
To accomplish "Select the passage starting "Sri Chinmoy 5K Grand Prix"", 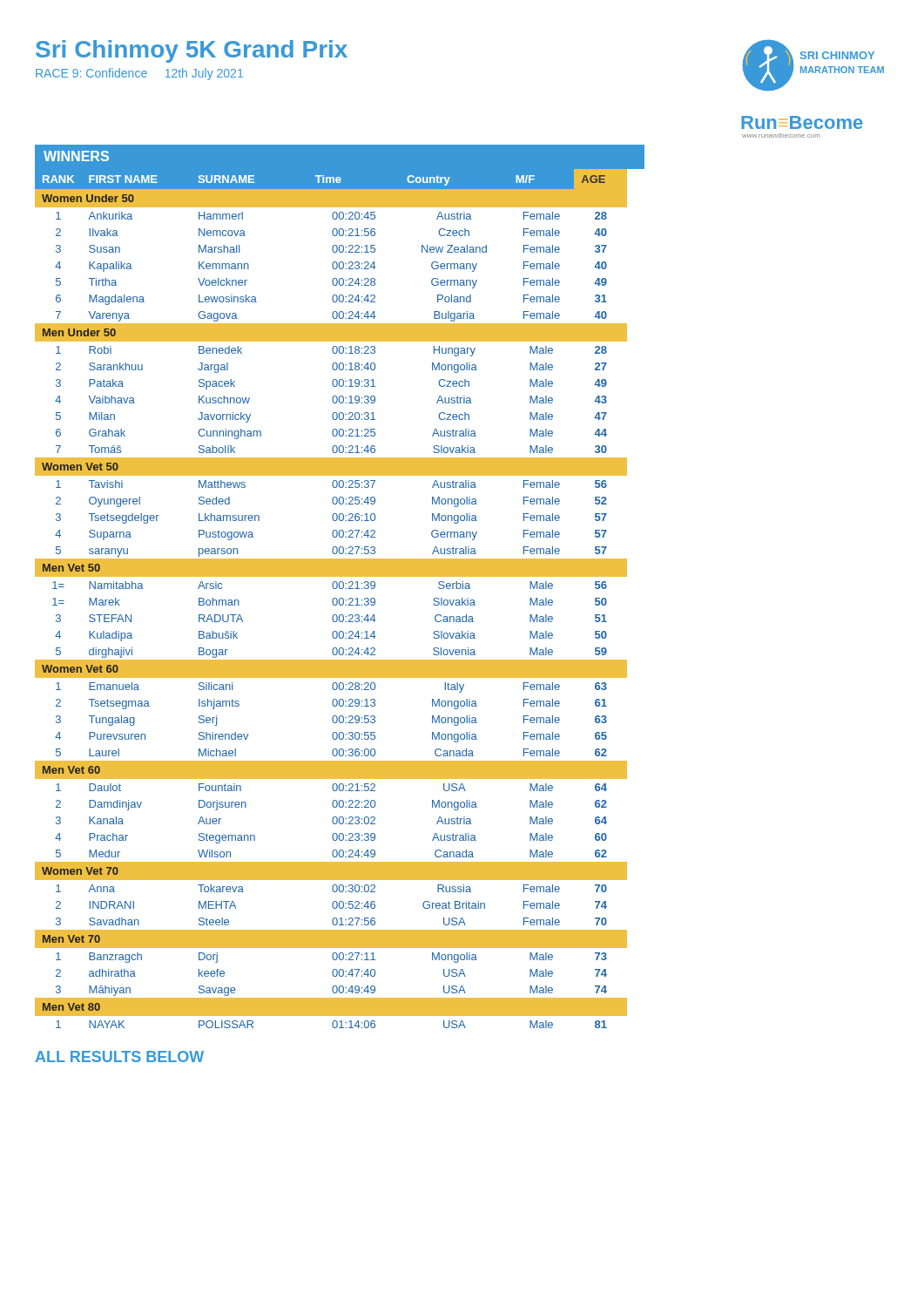I will point(191,49).
